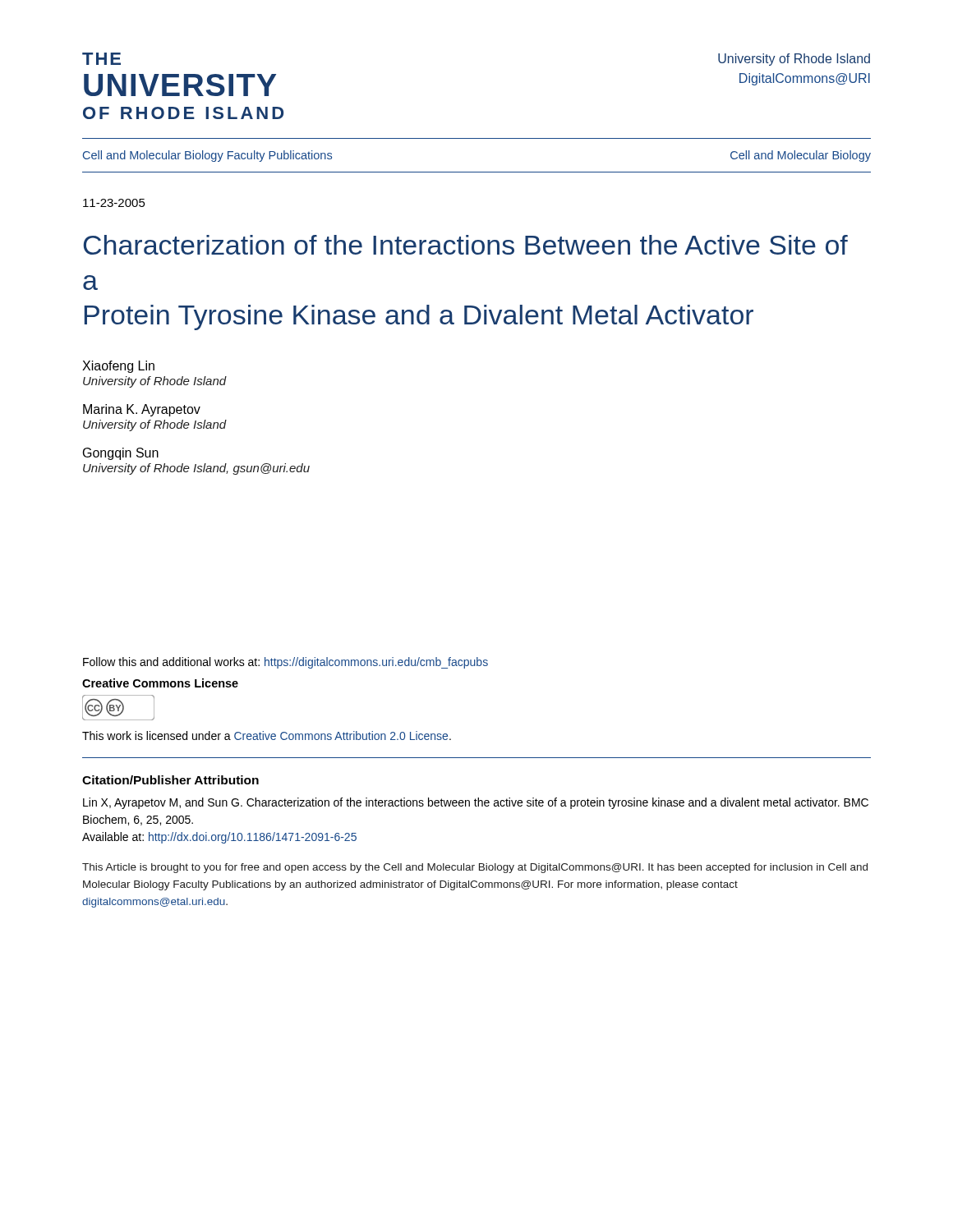953x1232 pixels.
Task: Point to the region starting "University of Rhode Island DigitalCommons@URI"
Action: point(794,69)
